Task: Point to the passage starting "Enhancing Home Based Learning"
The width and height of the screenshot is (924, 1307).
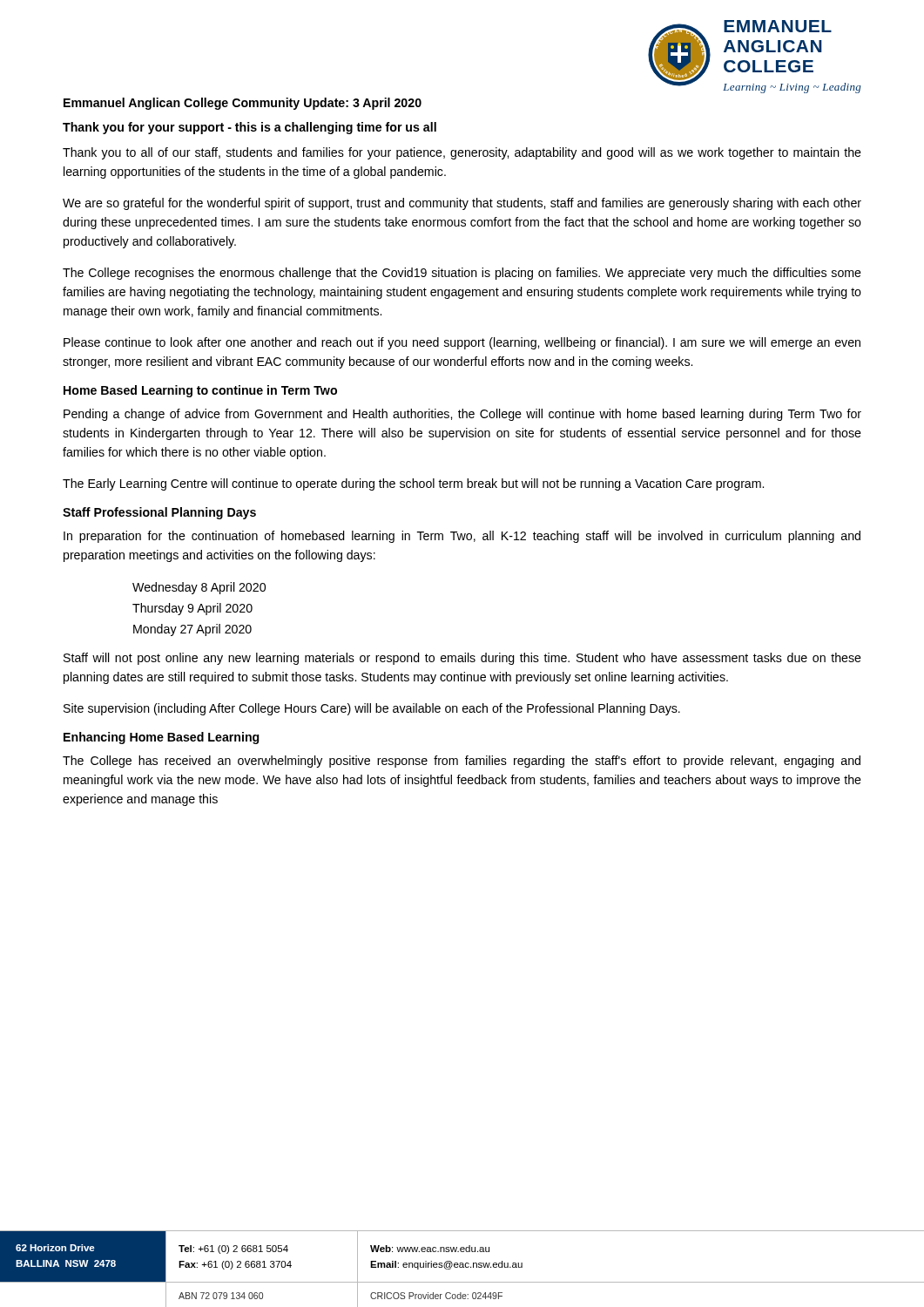Action: [x=161, y=737]
